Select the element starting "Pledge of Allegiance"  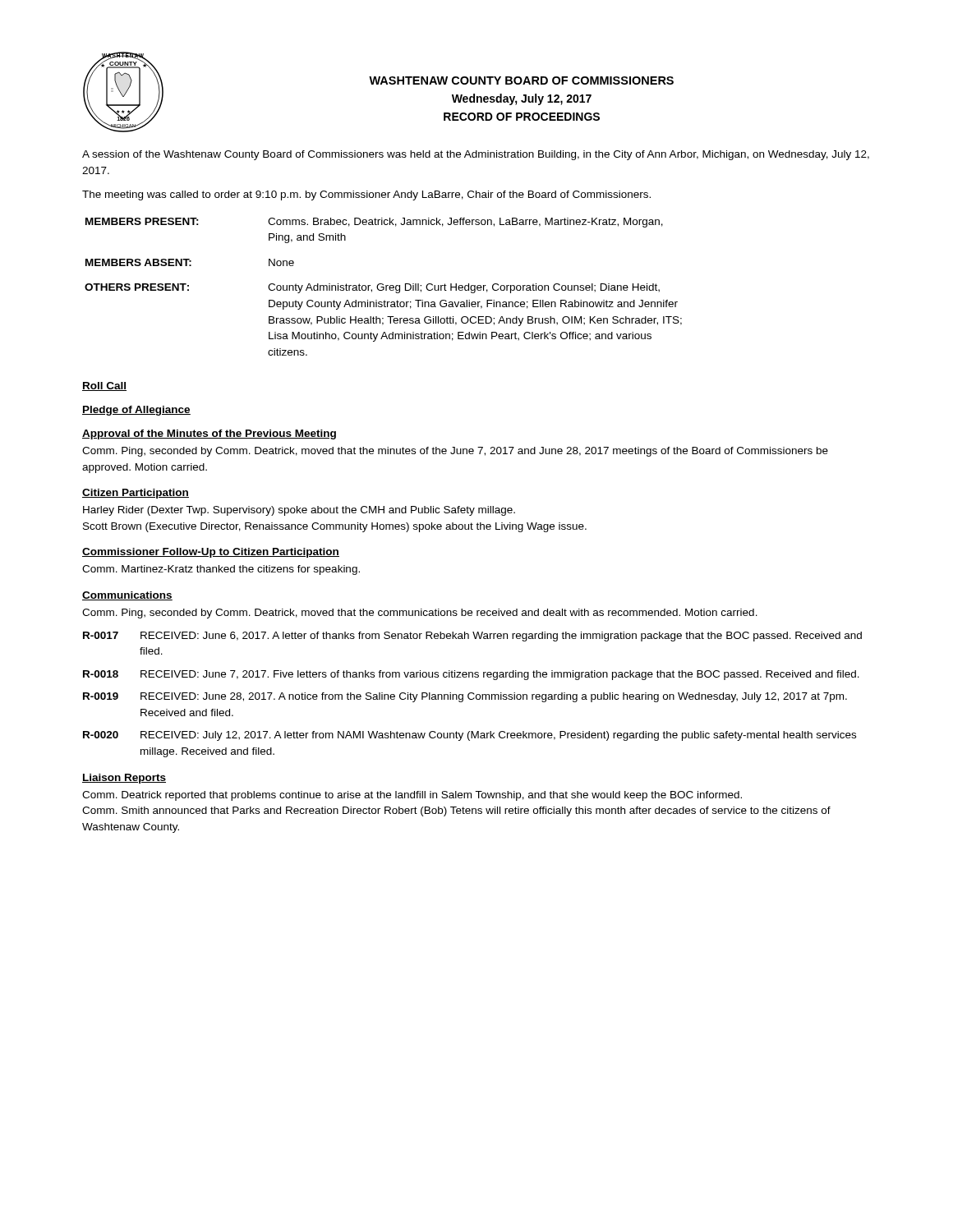136,410
